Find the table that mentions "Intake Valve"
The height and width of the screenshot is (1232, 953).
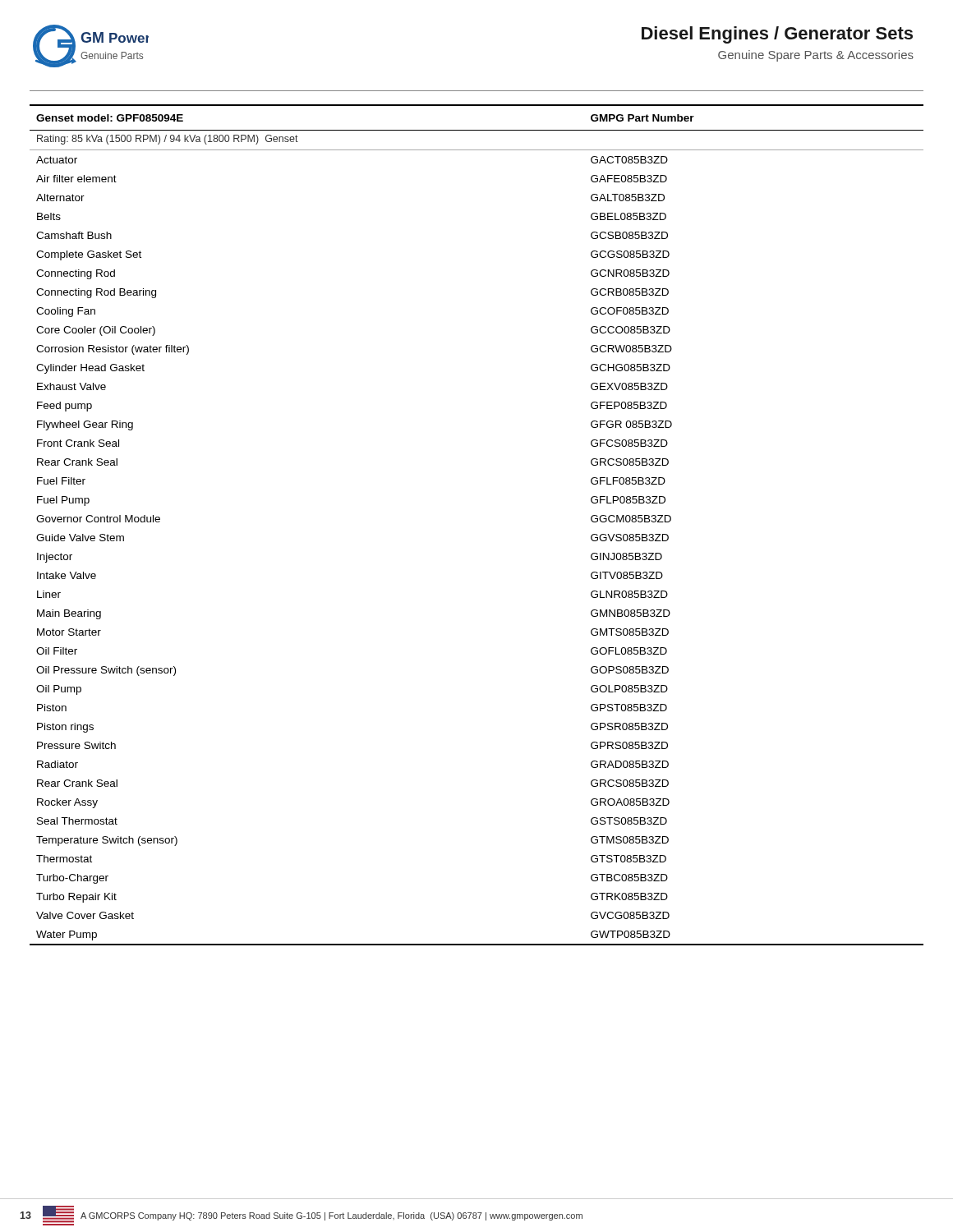[x=476, y=525]
